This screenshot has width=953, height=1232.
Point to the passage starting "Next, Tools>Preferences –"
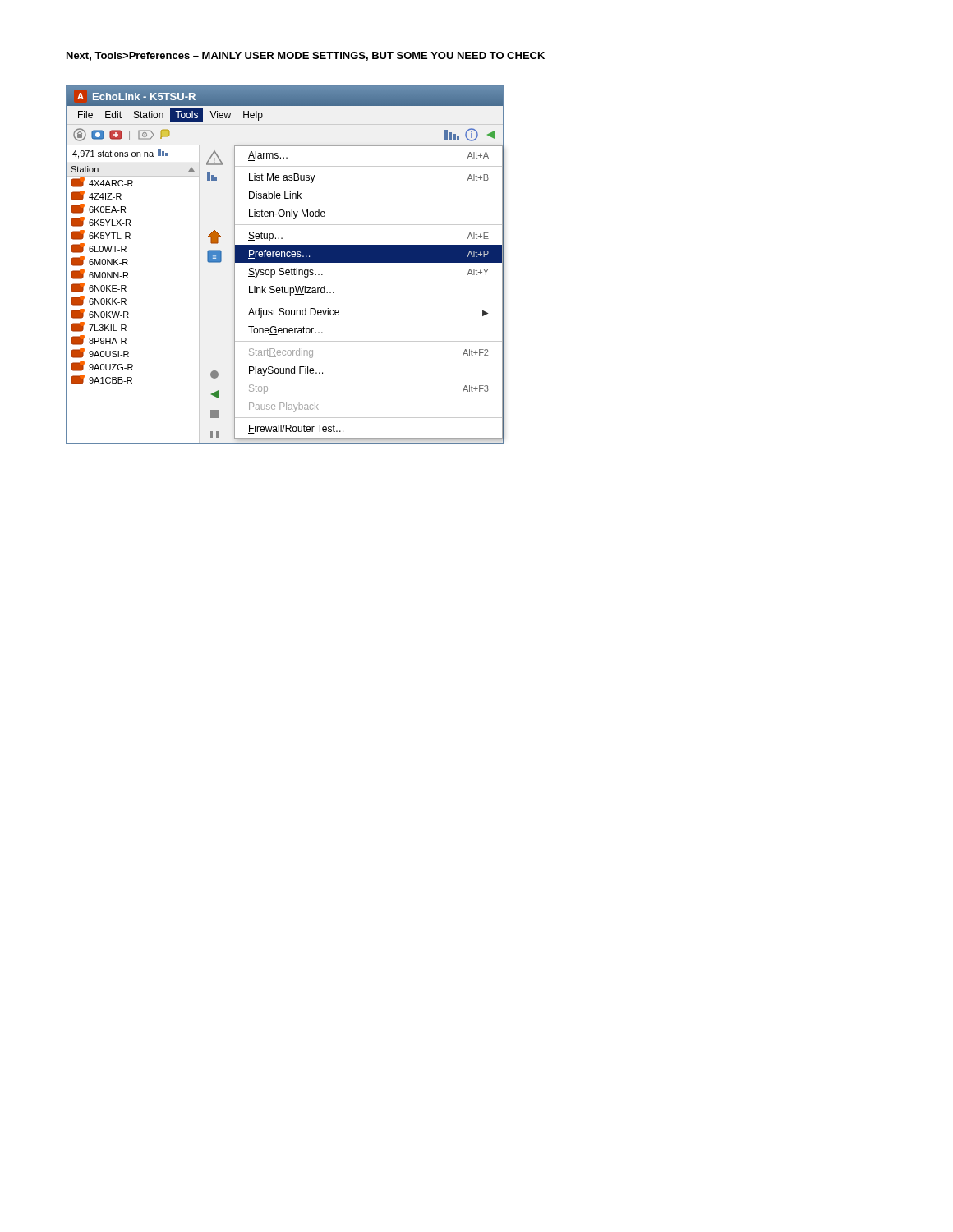(305, 55)
